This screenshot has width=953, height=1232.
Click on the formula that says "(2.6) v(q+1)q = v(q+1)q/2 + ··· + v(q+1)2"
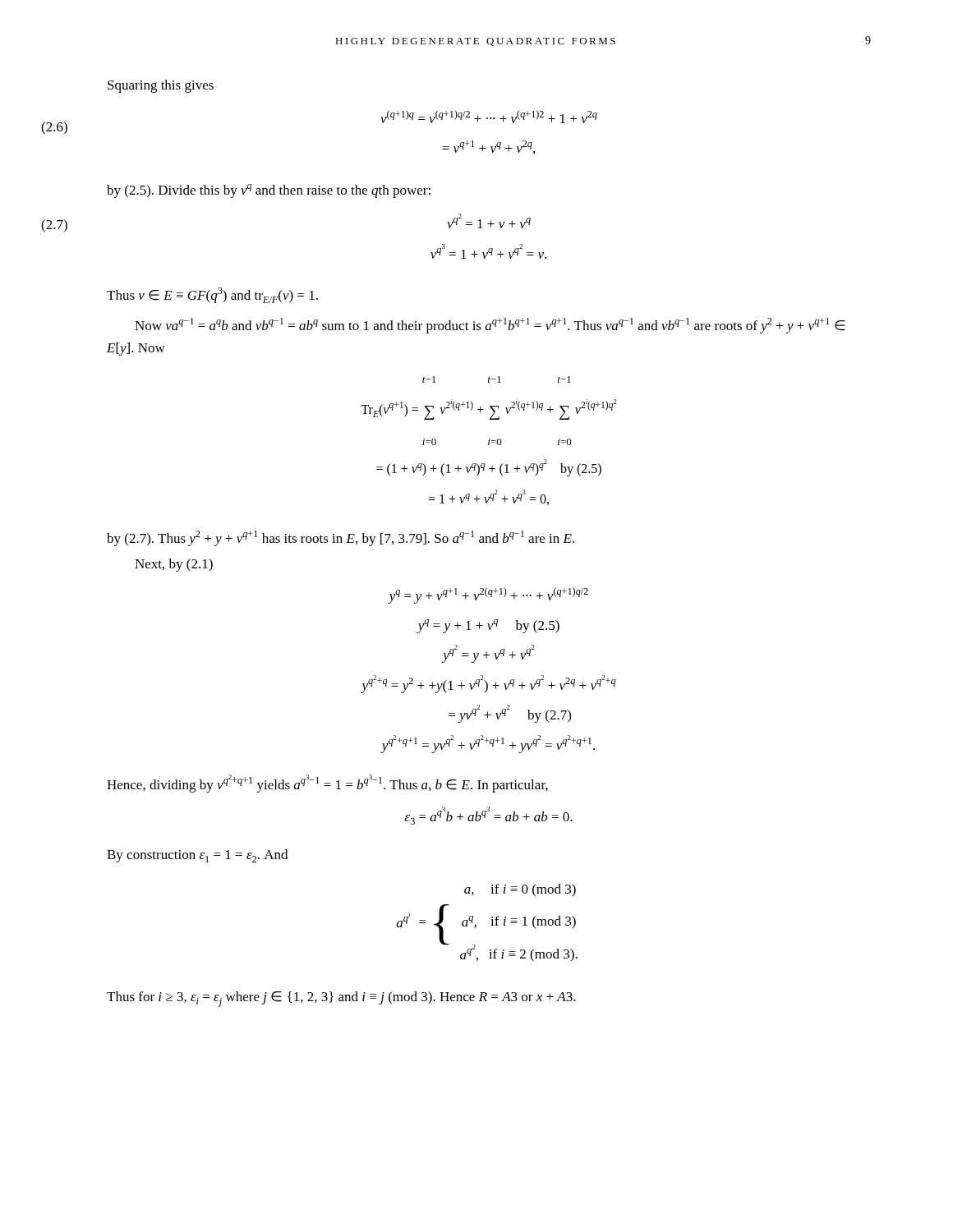tap(489, 134)
